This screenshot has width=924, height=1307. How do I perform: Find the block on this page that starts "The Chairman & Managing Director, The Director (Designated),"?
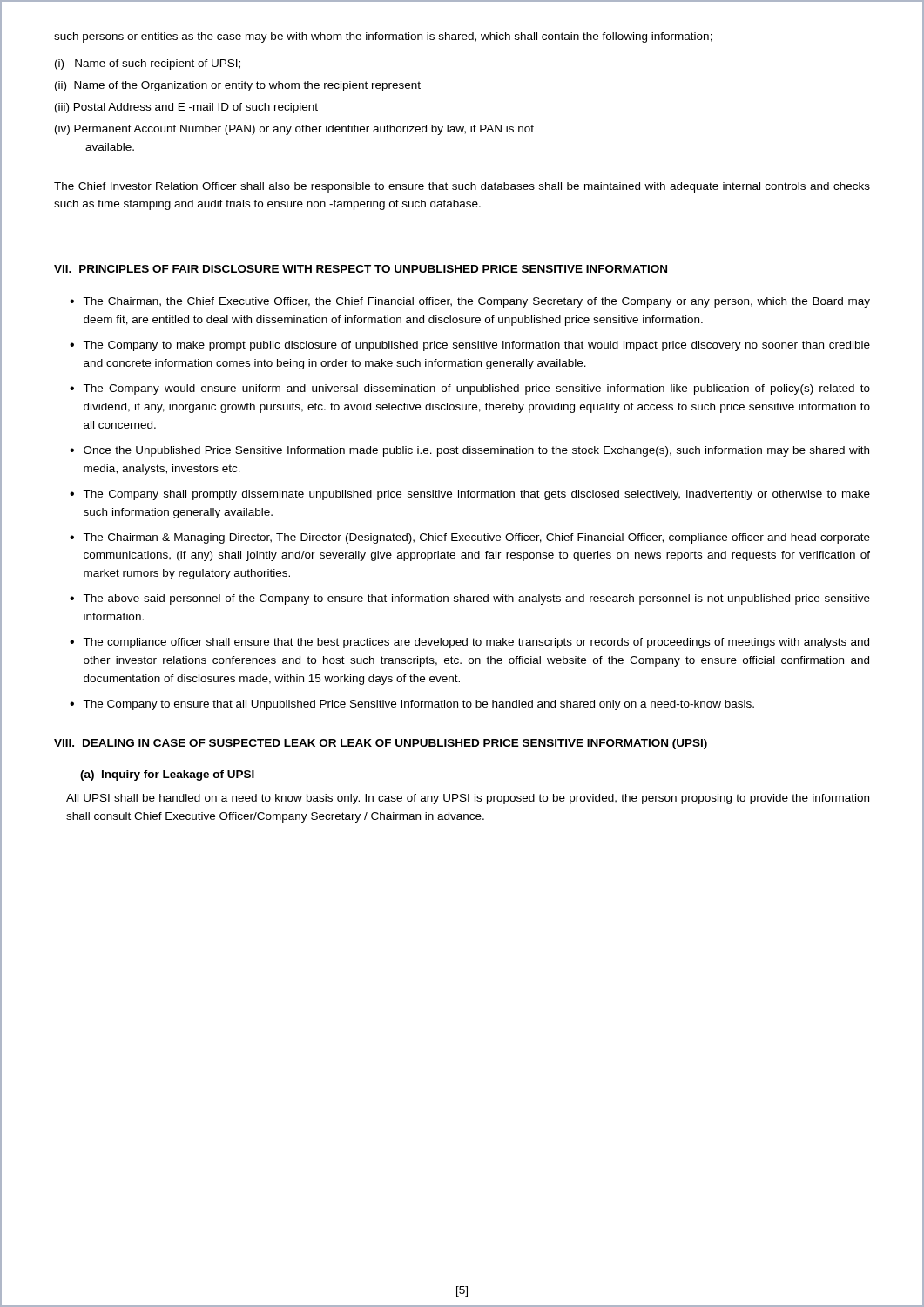click(477, 555)
